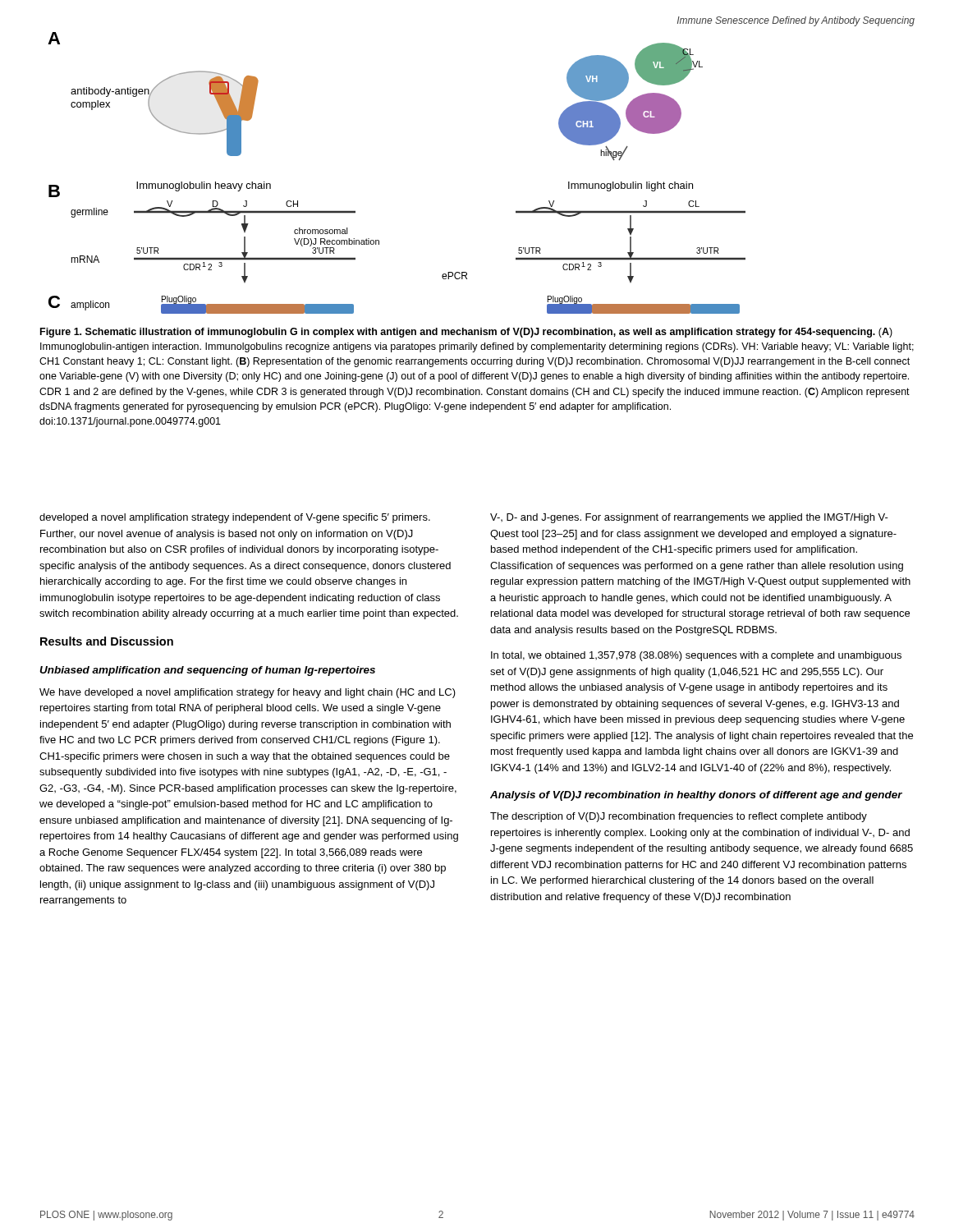Select the text block containing "V-, D- and J-genes."
The width and height of the screenshot is (954, 1232).
pos(700,573)
